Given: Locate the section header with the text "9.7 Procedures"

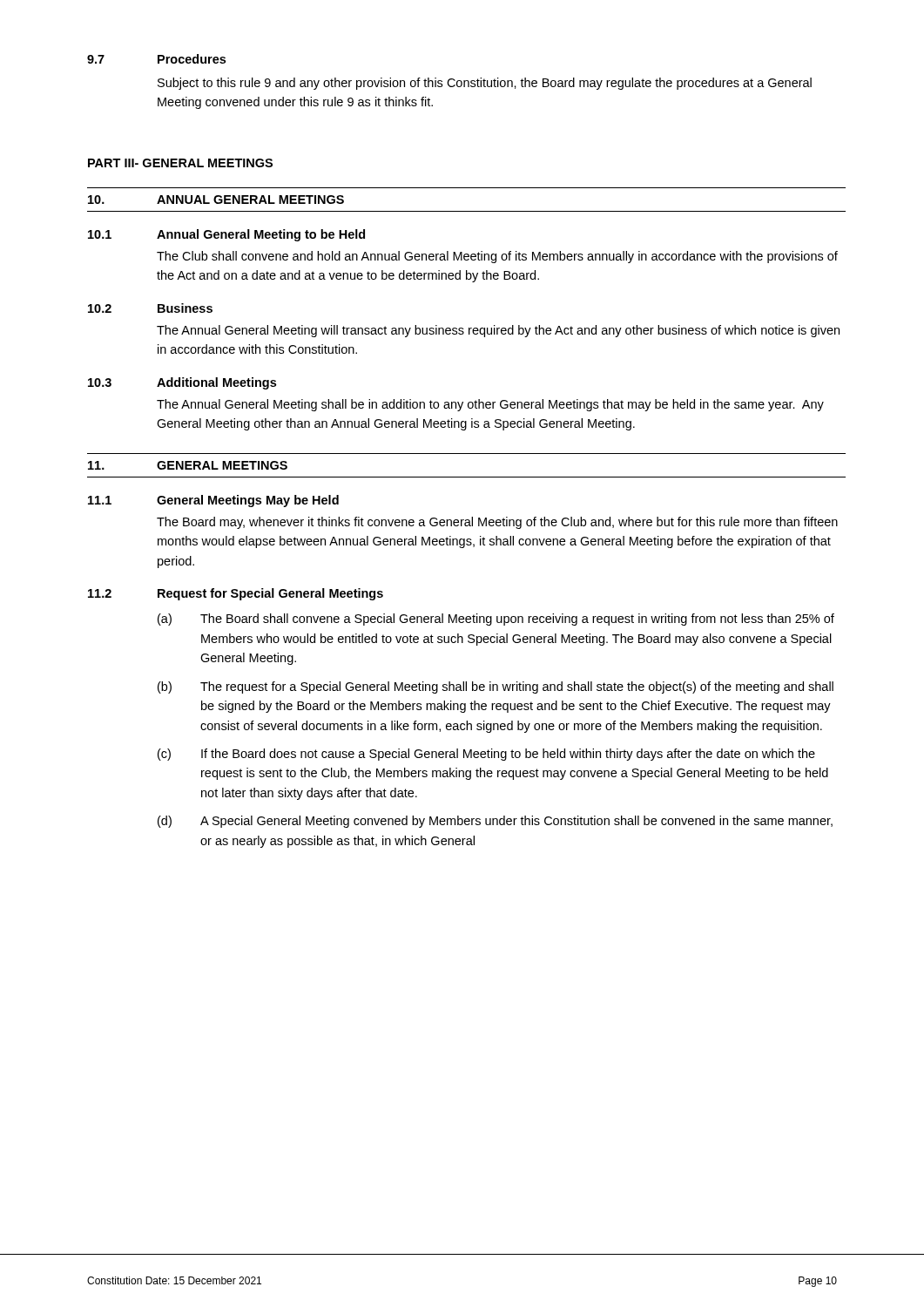Looking at the screenshot, I should click(157, 59).
